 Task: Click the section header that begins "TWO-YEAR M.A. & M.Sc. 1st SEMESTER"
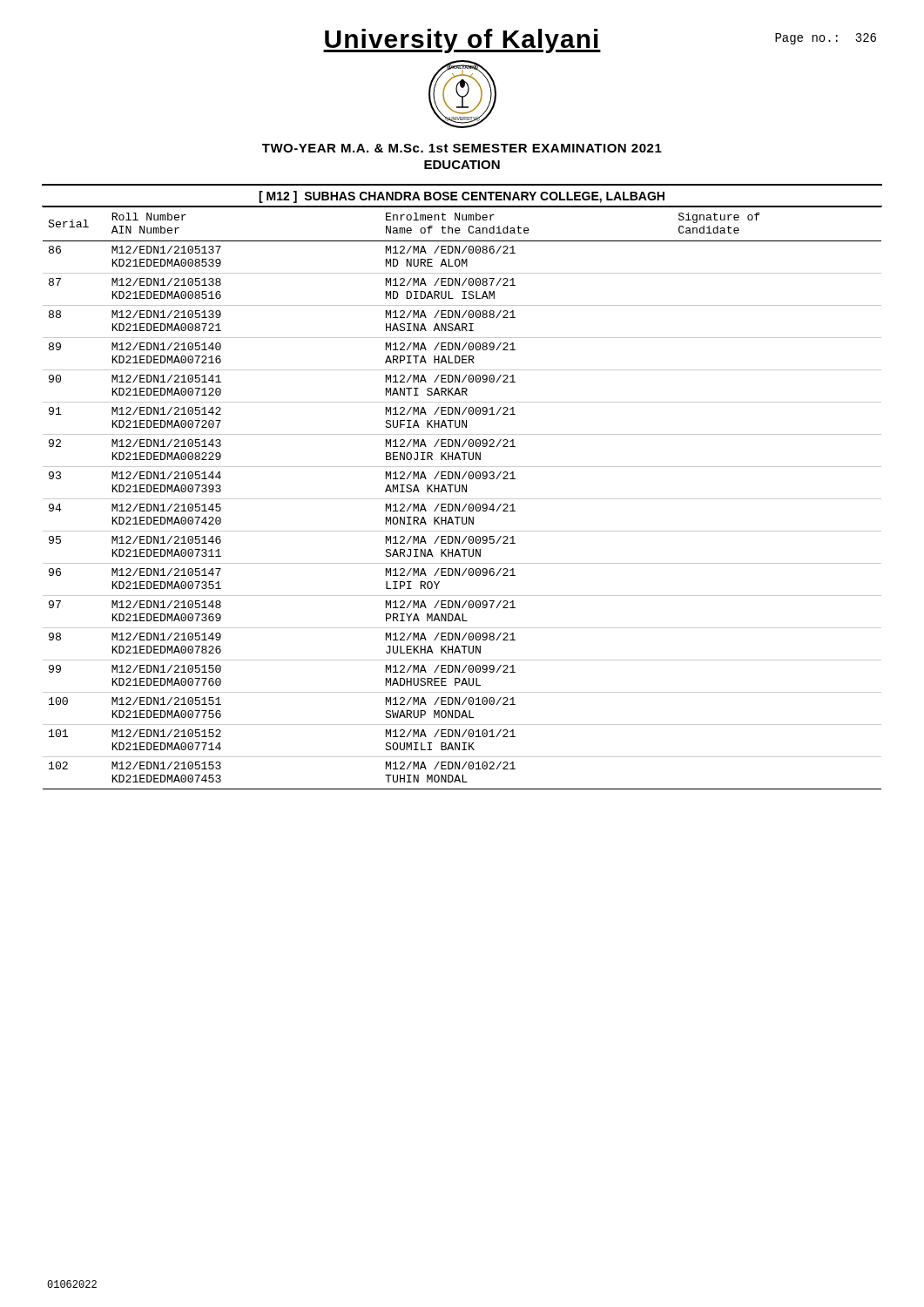pos(462,148)
